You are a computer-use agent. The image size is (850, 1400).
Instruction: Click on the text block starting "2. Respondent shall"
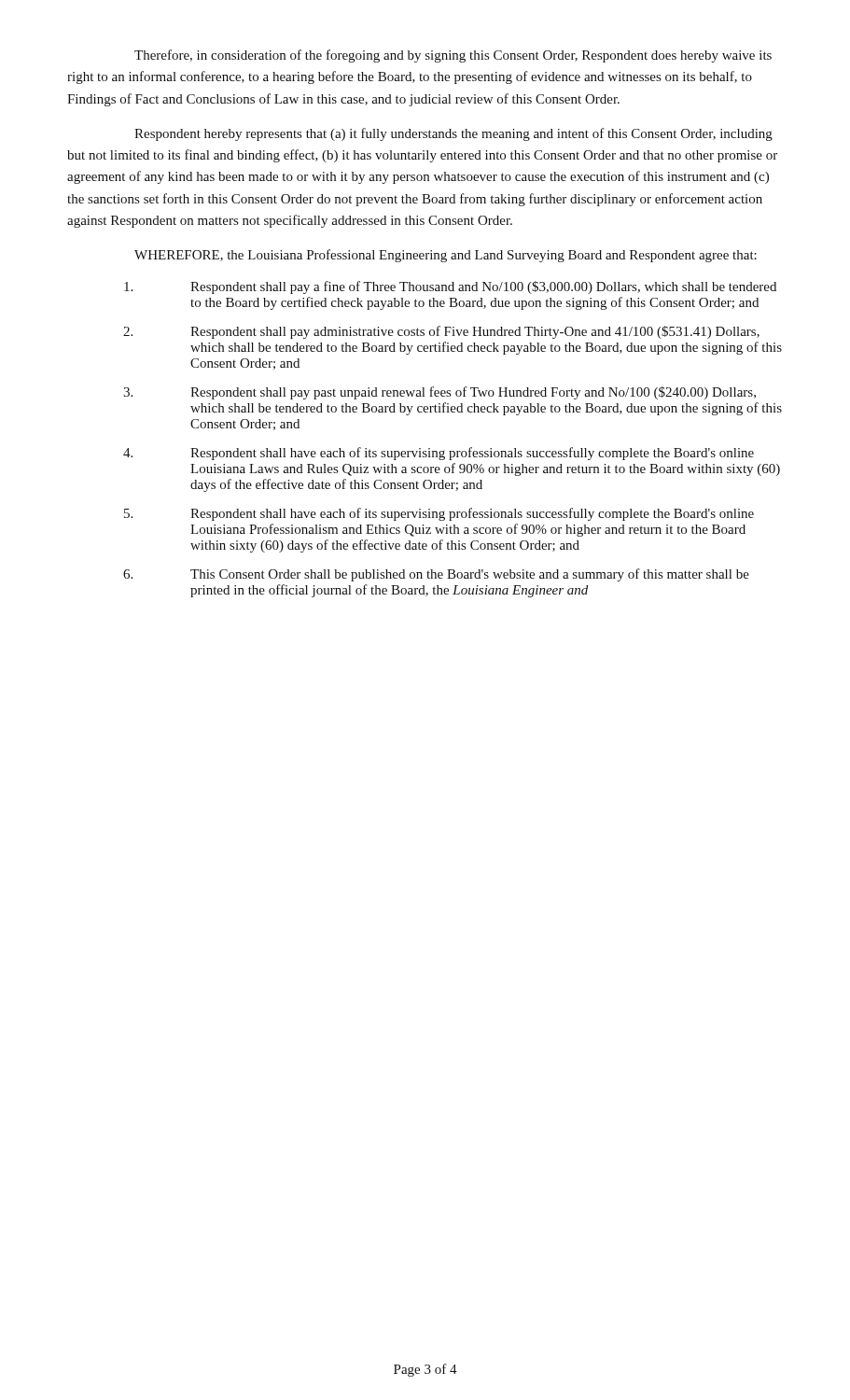[425, 348]
